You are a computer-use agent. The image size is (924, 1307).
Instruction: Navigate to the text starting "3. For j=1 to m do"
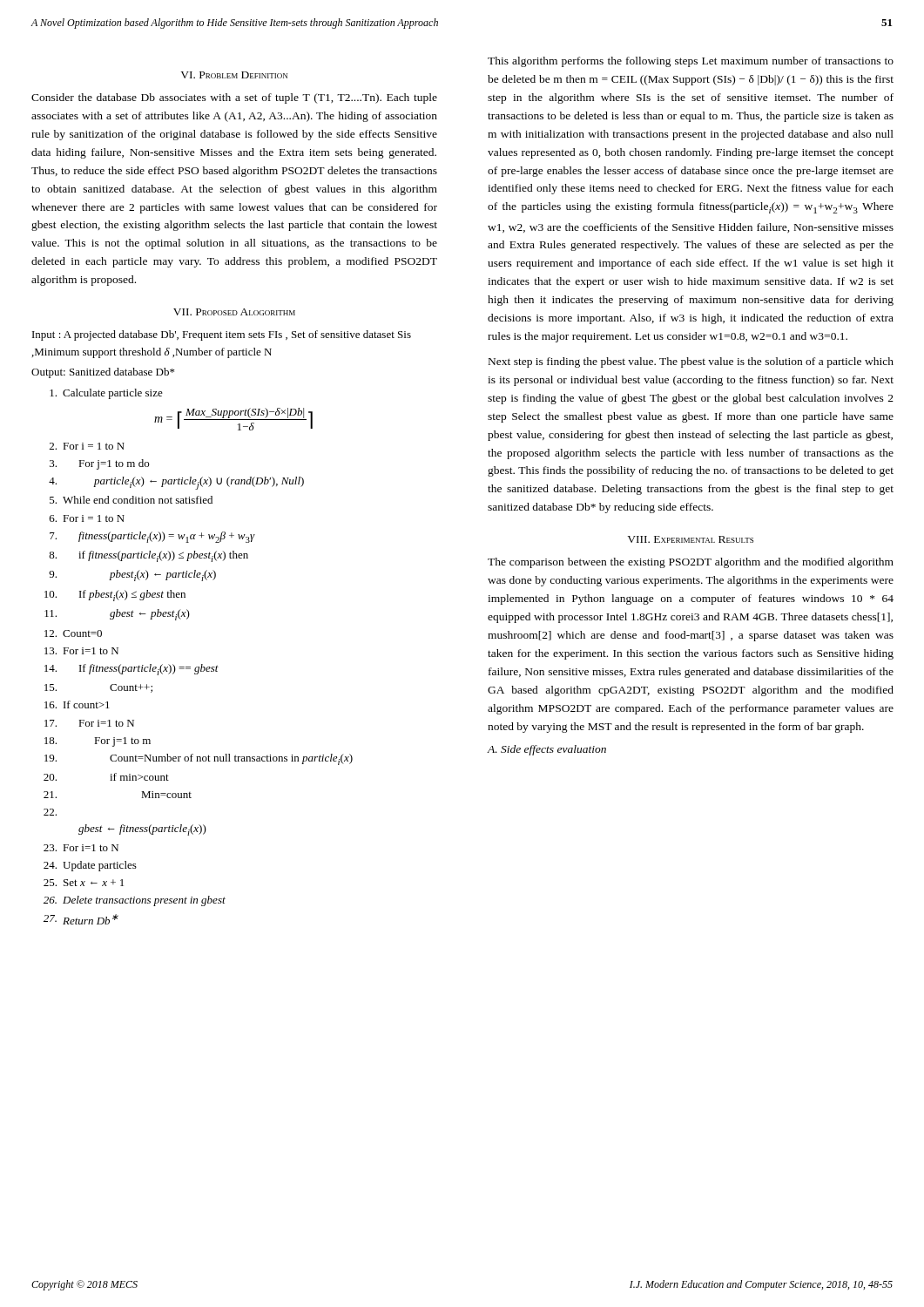[99, 464]
